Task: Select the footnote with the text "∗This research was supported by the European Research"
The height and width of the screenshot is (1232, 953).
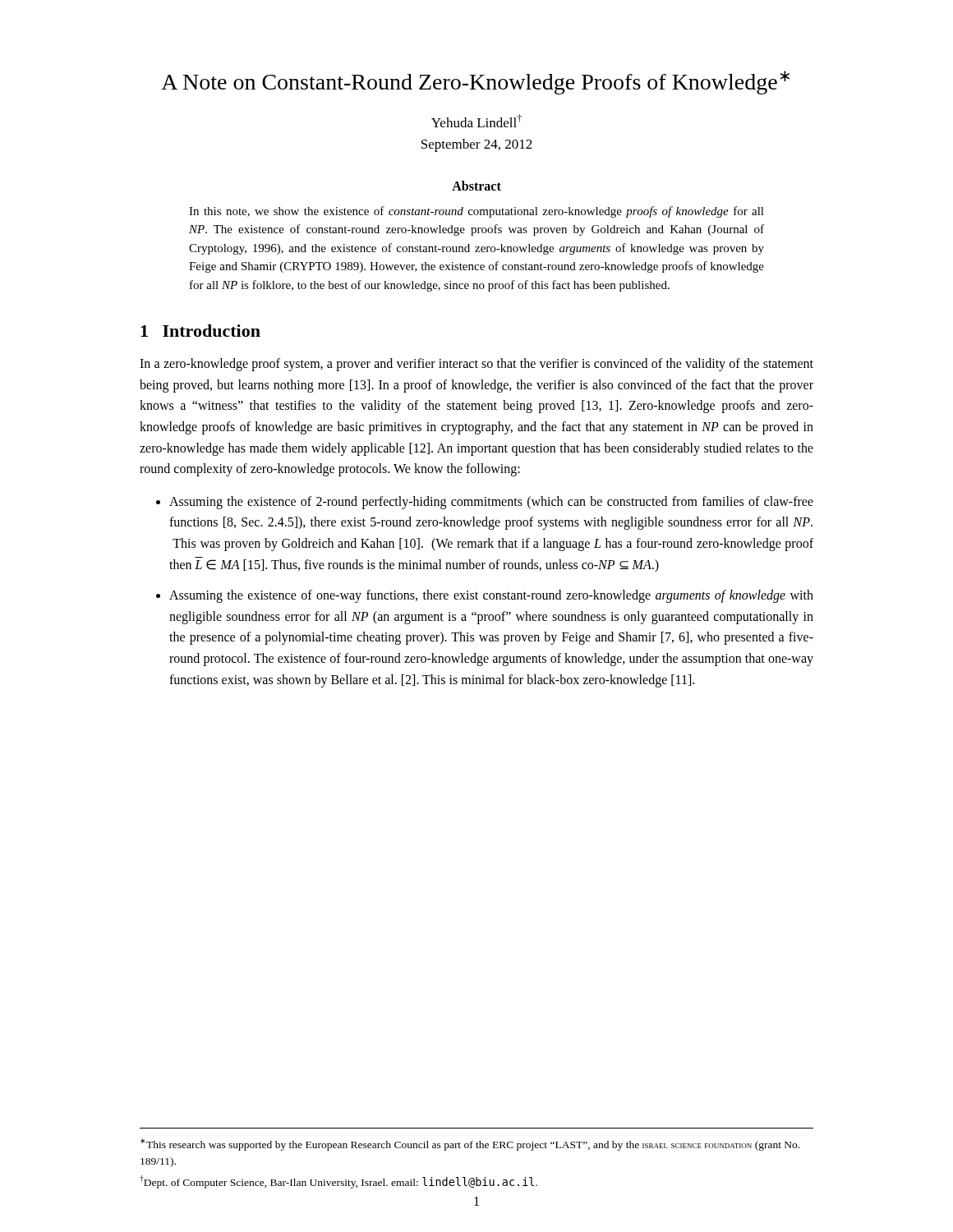Action: 470,1152
